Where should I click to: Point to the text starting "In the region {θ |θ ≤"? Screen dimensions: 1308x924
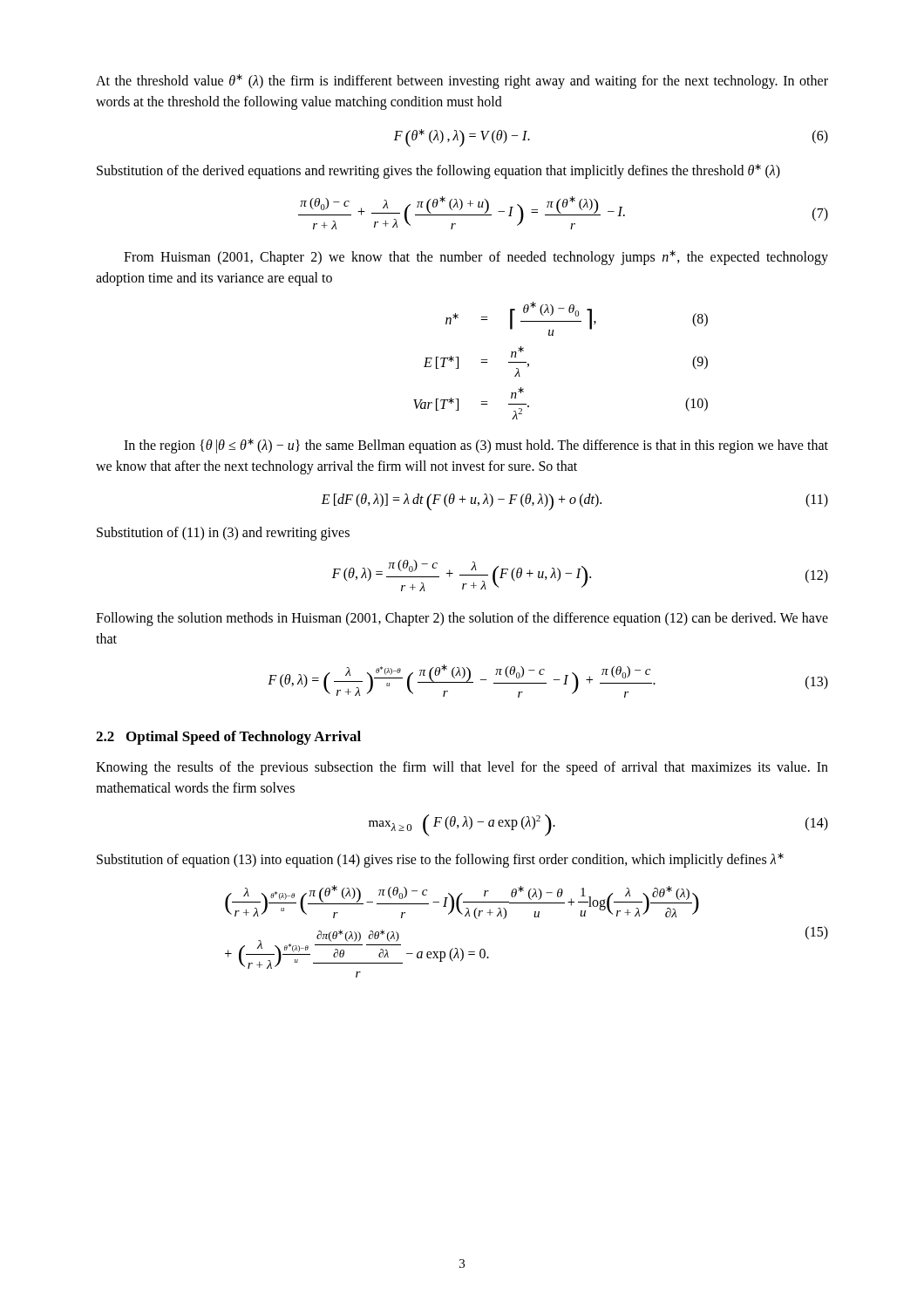pos(462,455)
